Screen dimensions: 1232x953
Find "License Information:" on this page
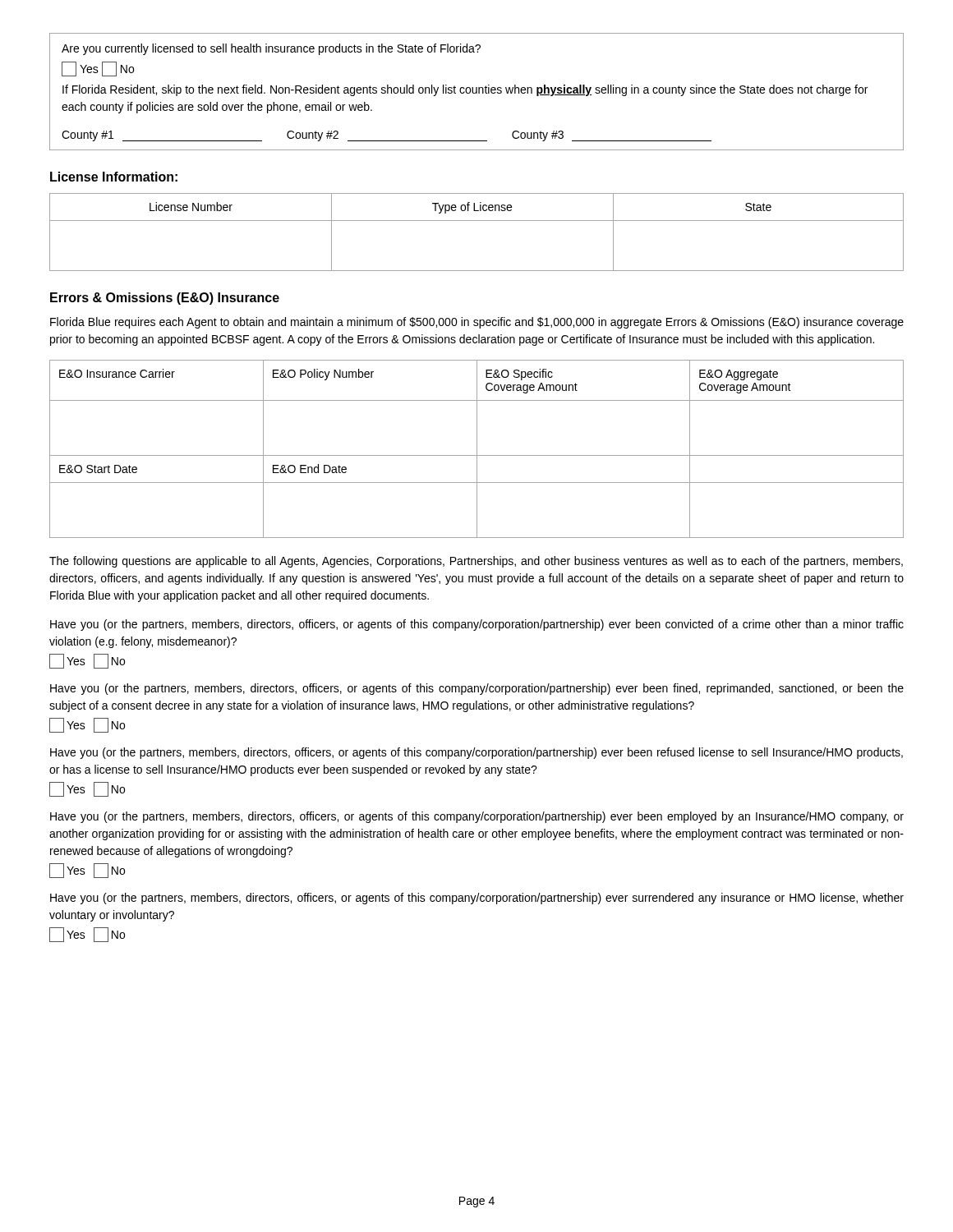tap(114, 177)
